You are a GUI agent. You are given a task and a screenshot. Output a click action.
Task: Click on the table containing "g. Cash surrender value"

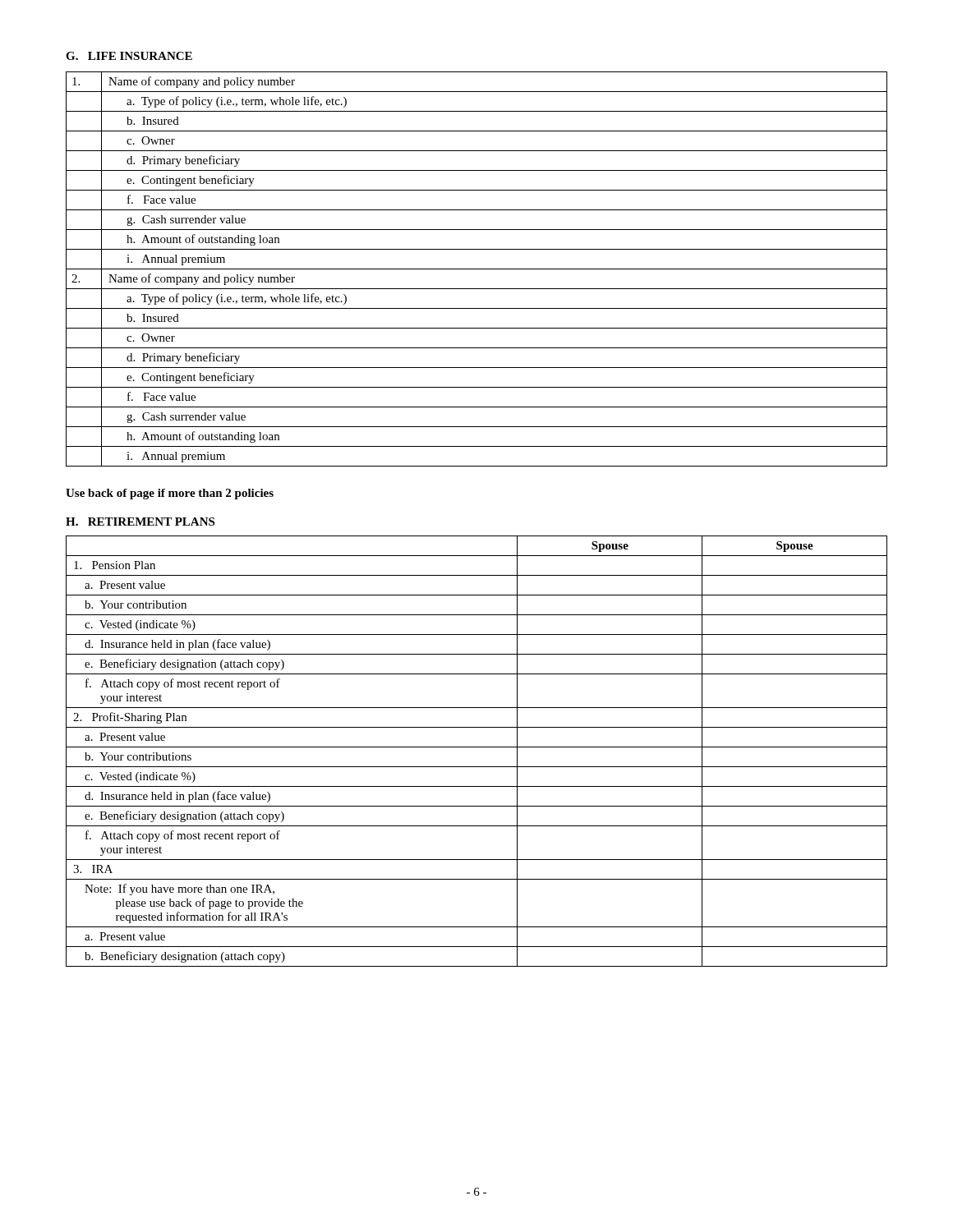point(476,269)
